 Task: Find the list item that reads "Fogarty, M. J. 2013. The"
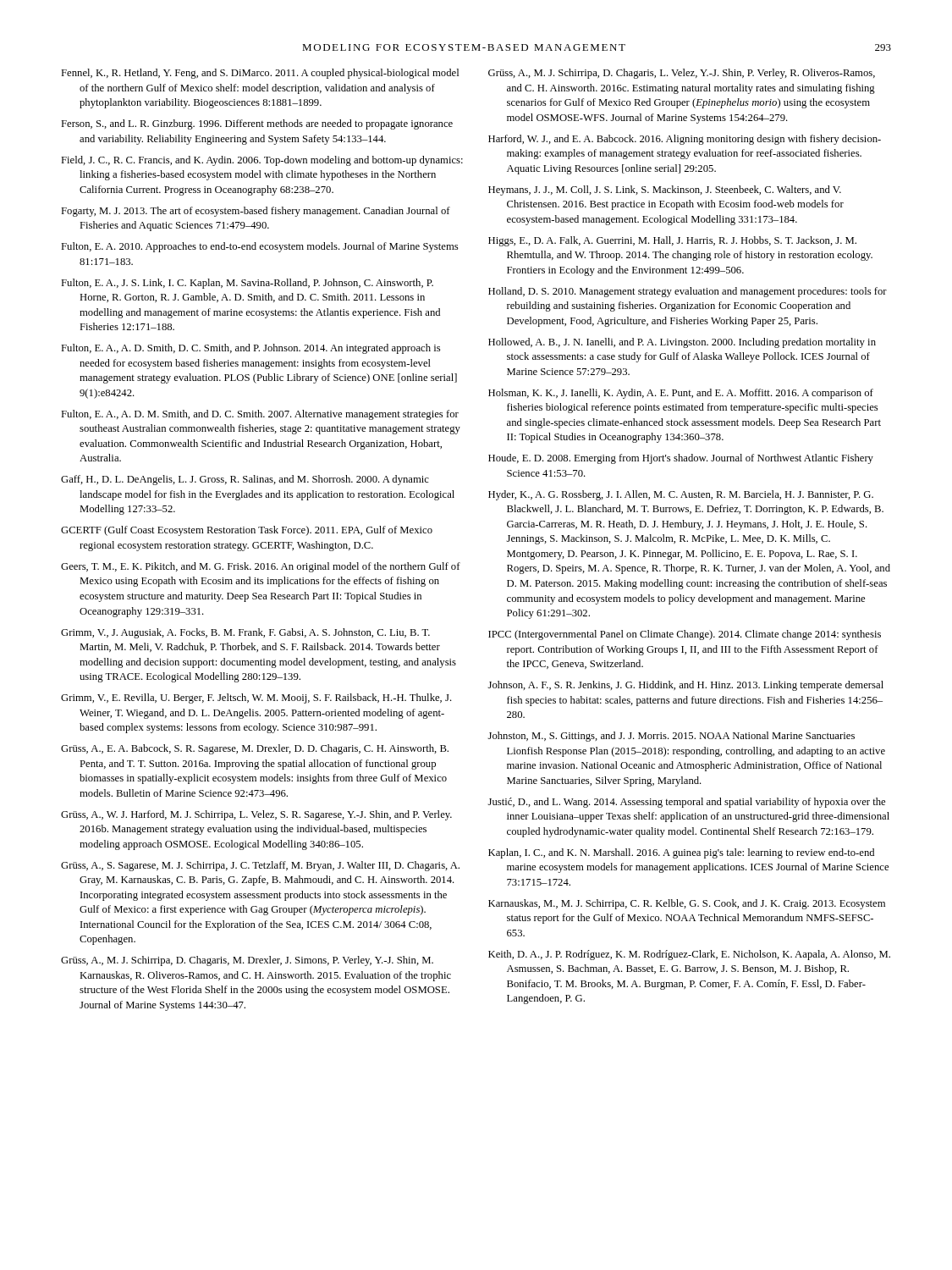255,218
